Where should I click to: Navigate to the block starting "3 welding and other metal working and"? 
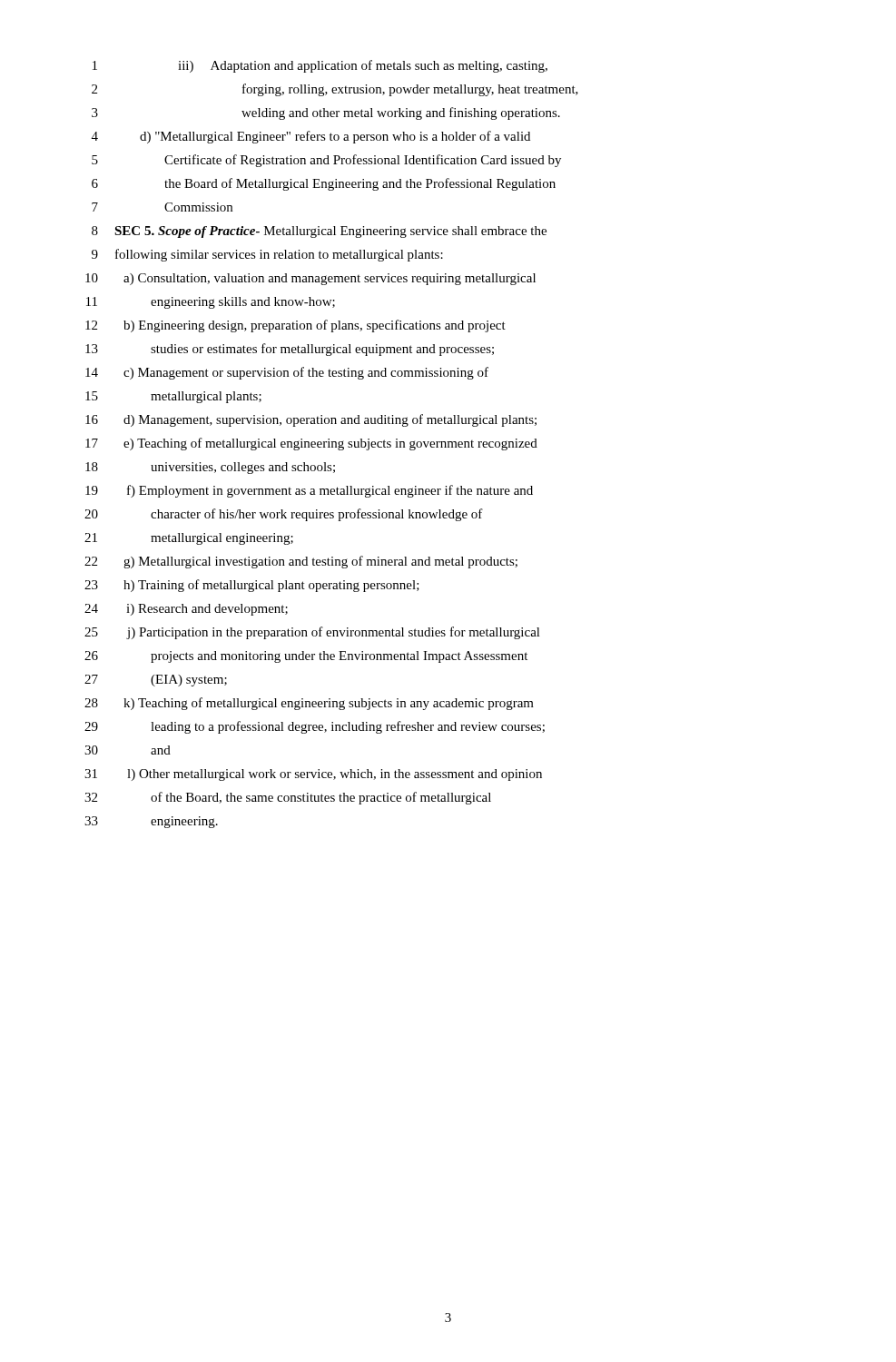448,113
